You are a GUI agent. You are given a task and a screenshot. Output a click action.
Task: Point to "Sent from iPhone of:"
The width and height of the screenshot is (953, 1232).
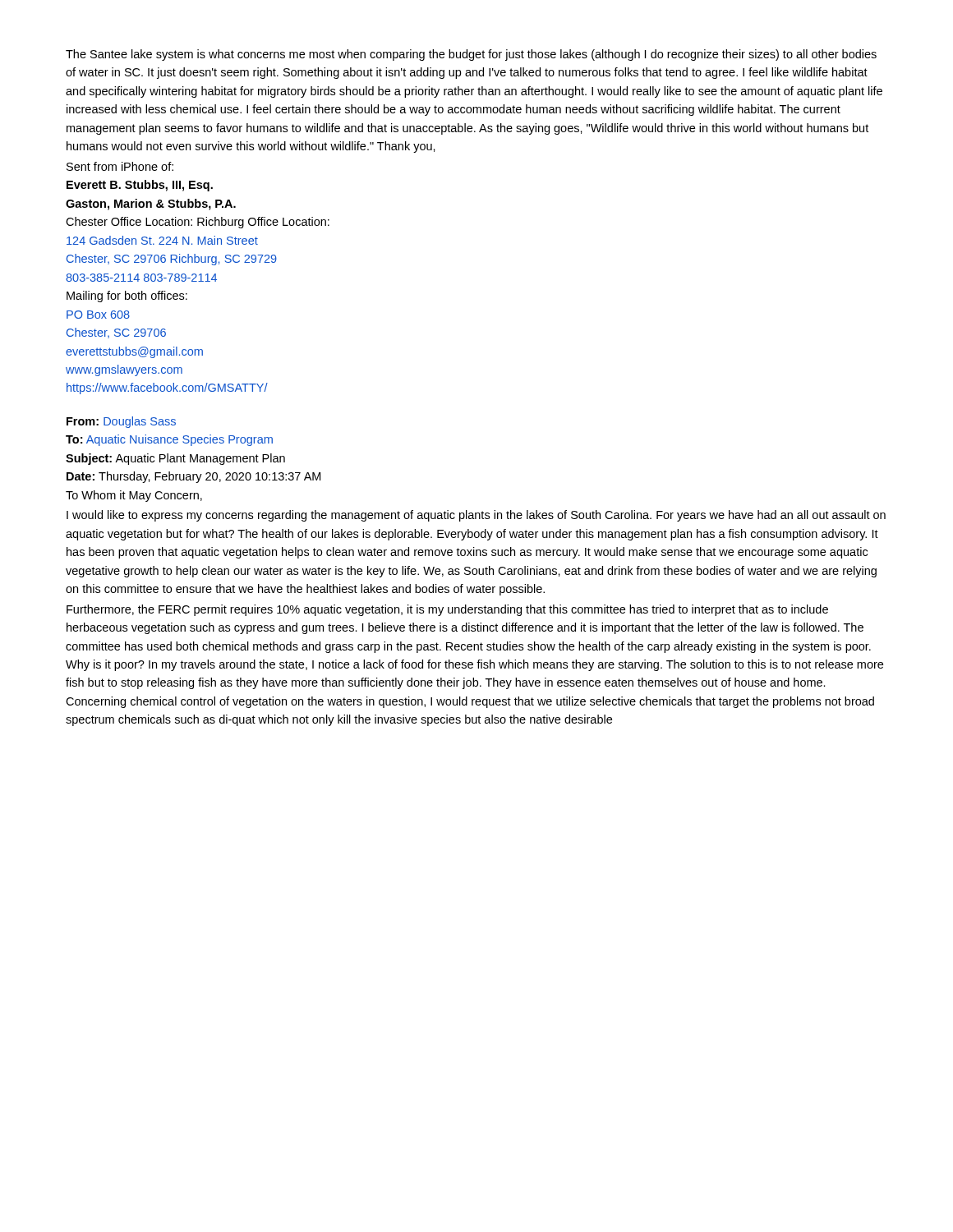click(120, 167)
